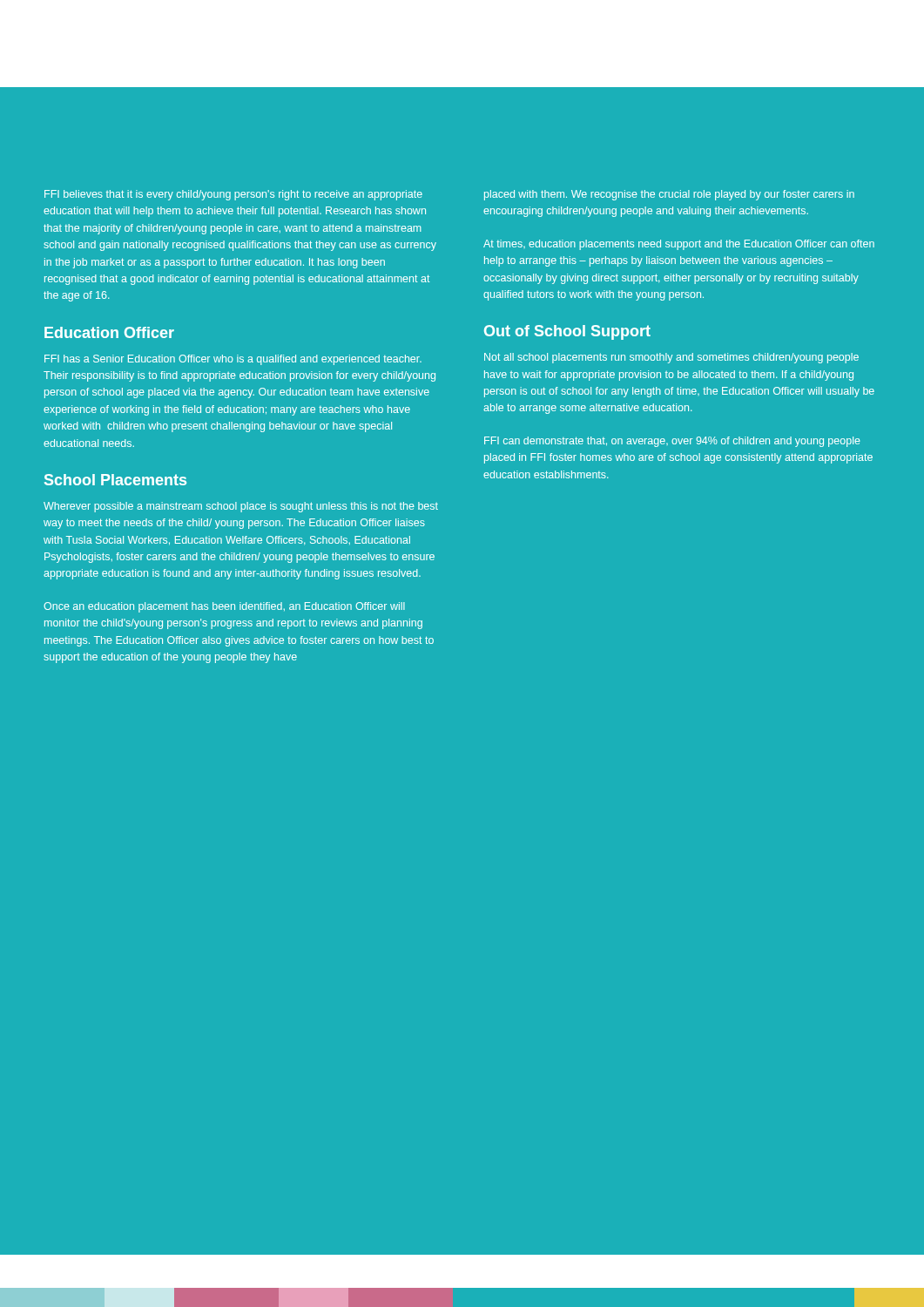Click on the text starting "placed with them."
Image resolution: width=924 pixels, height=1307 pixels.
[x=669, y=203]
